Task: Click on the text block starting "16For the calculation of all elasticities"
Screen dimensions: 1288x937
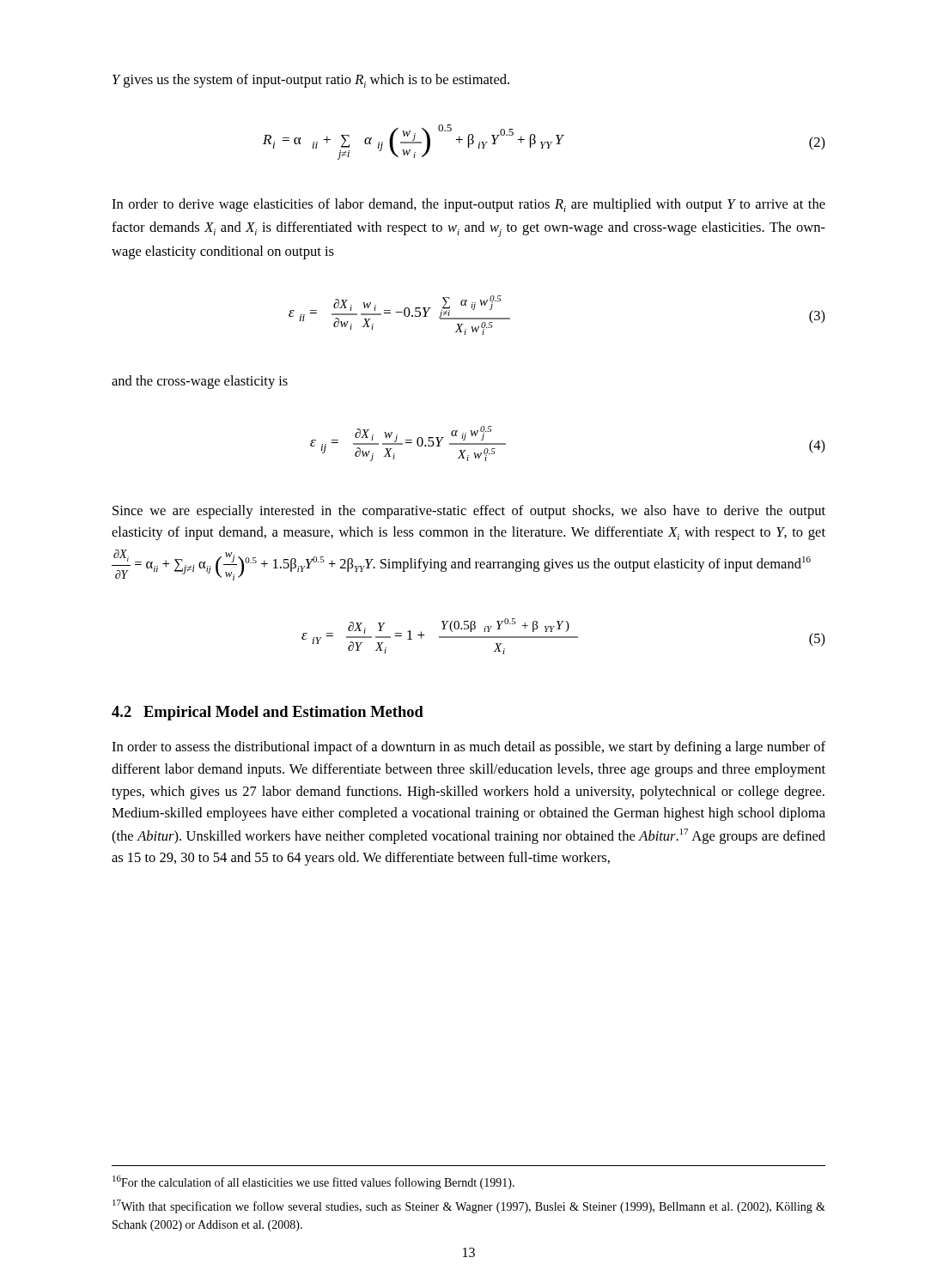Action: pos(313,1181)
